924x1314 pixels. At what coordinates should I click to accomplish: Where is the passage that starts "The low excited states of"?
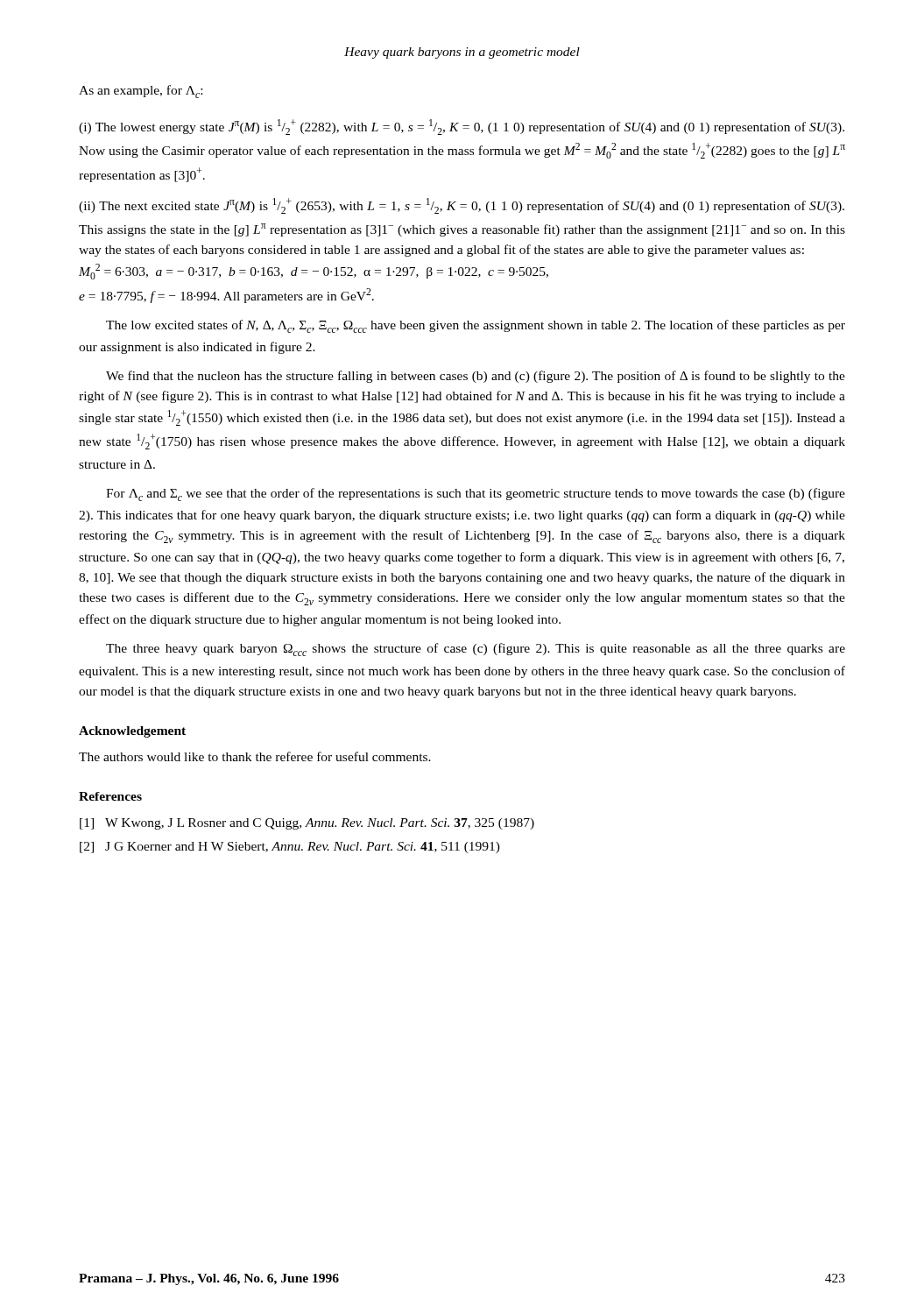462,335
